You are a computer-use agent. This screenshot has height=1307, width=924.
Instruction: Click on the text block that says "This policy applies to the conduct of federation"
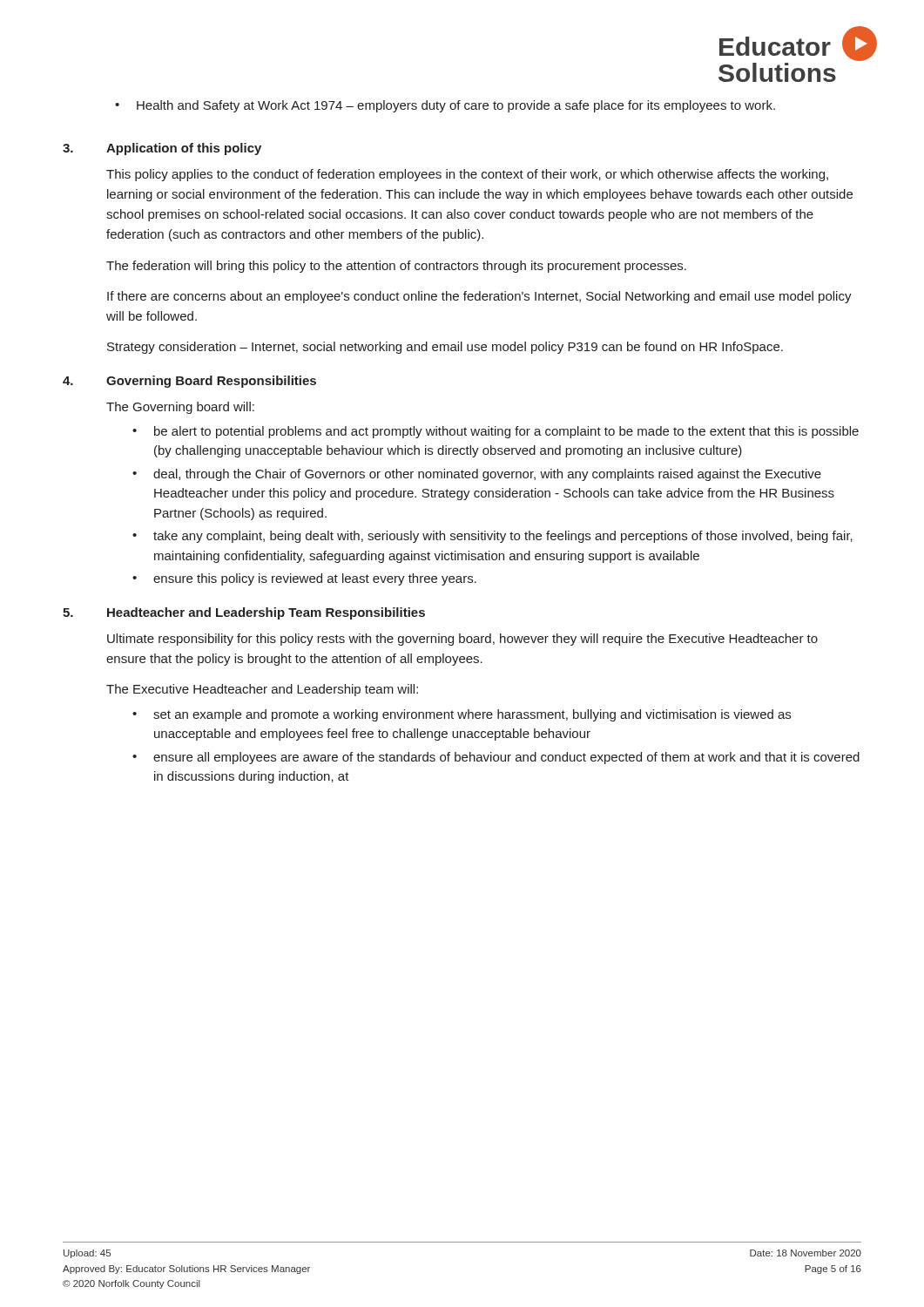[x=484, y=204]
